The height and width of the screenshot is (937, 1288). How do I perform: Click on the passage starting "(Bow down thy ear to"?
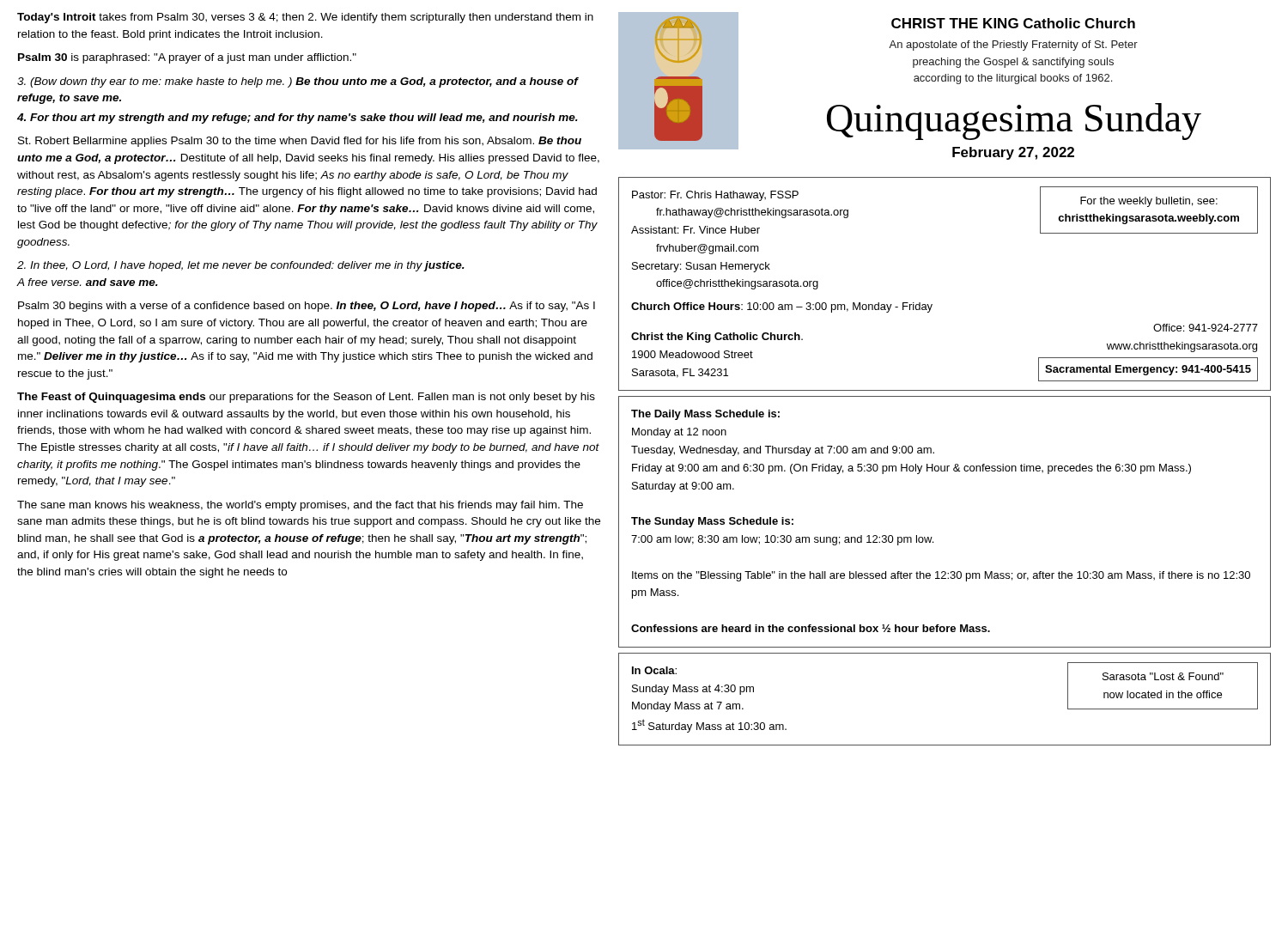click(x=309, y=90)
